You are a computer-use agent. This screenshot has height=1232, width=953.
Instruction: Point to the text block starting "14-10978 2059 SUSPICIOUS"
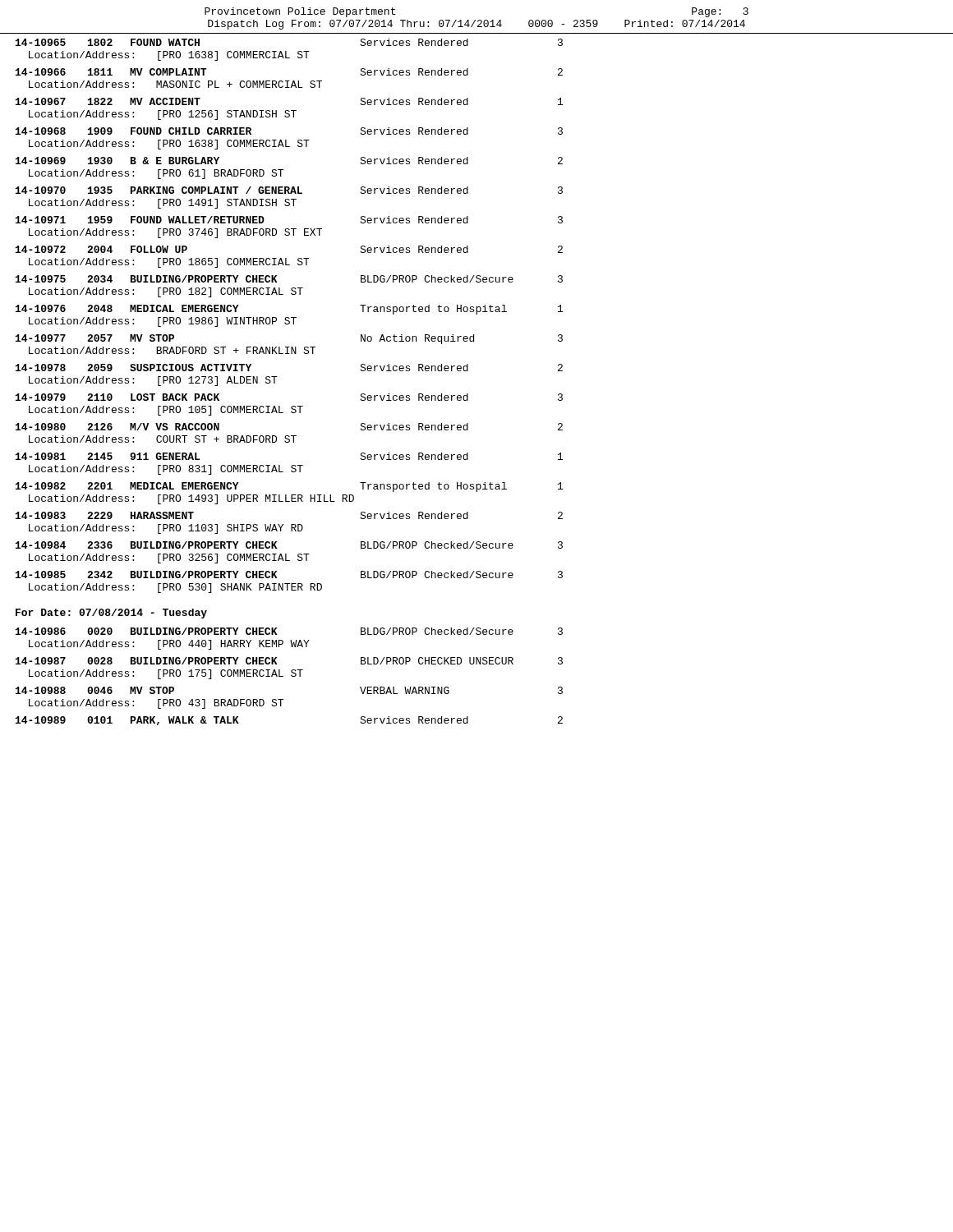(37, 368)
